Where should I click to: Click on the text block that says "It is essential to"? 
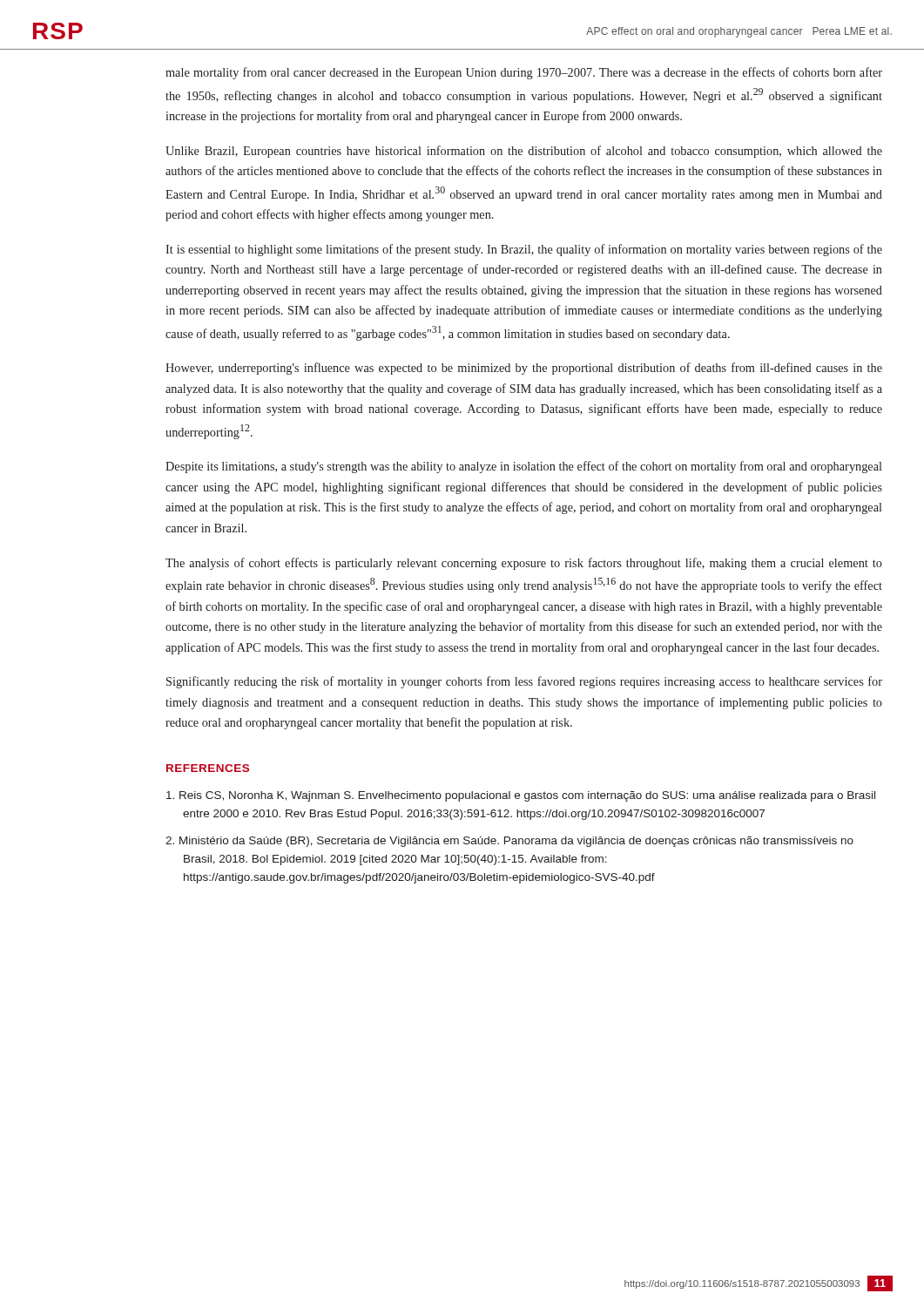coord(524,291)
